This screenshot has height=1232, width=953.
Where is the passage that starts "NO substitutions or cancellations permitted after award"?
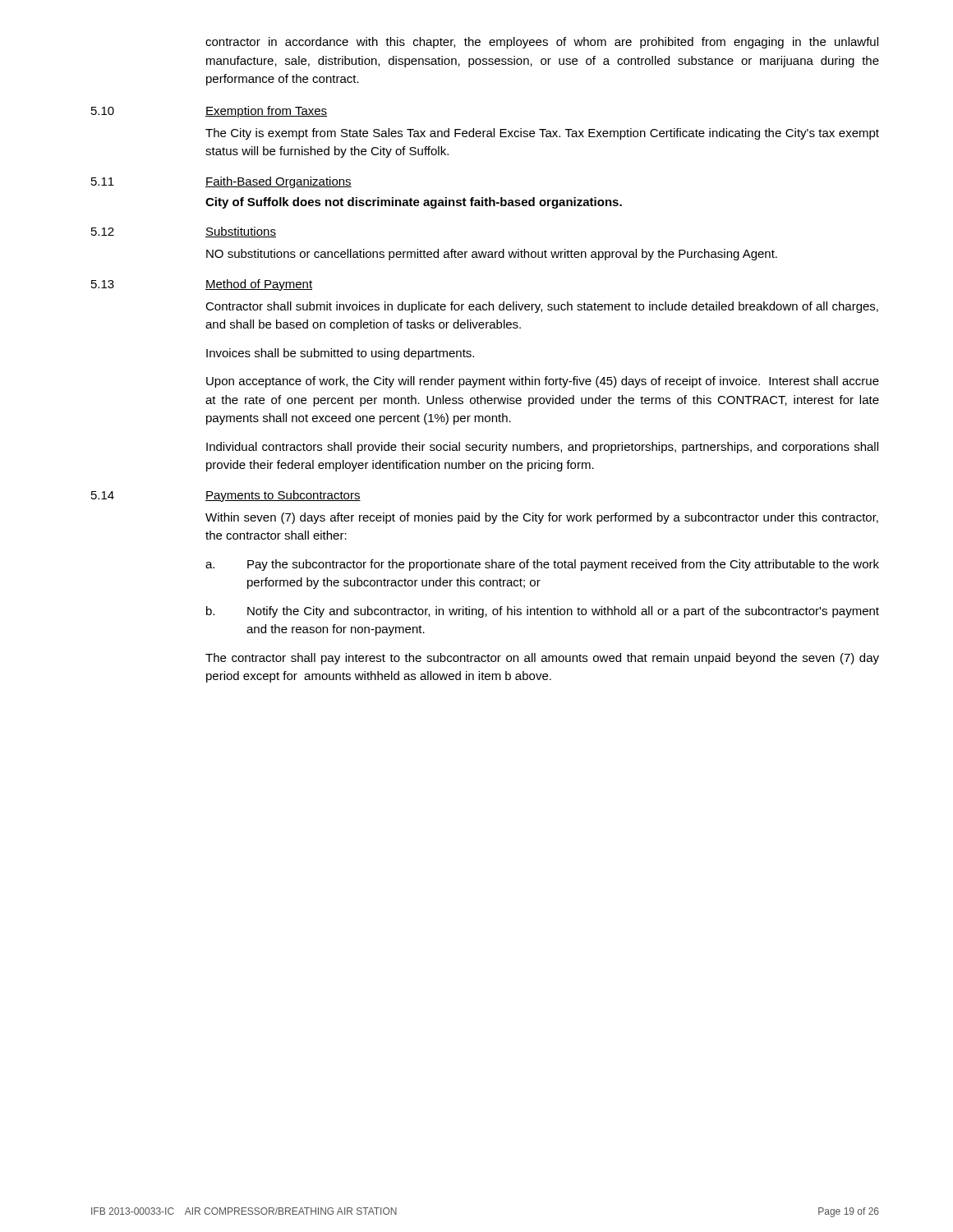[542, 254]
